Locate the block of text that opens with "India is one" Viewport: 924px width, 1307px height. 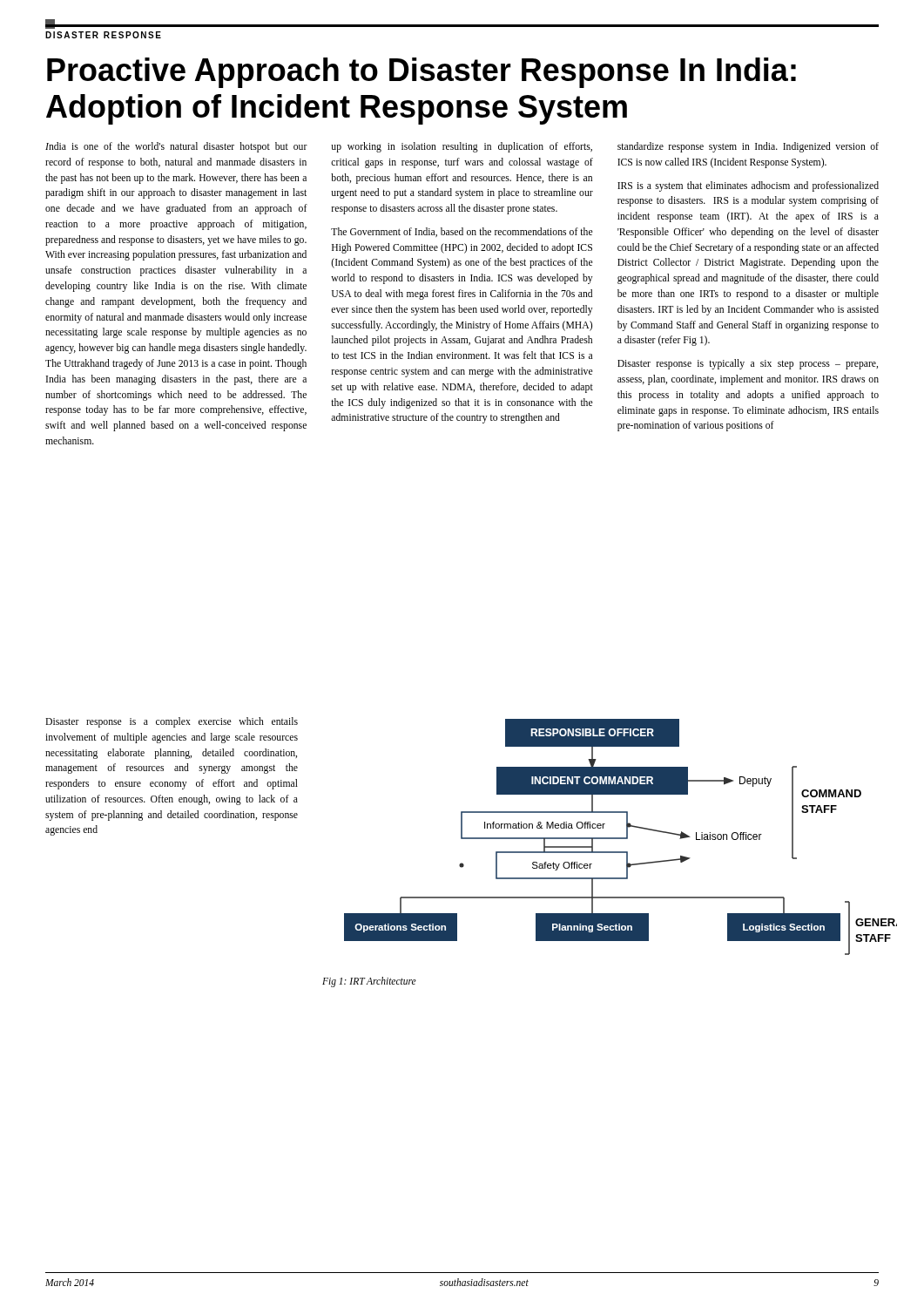pos(176,294)
